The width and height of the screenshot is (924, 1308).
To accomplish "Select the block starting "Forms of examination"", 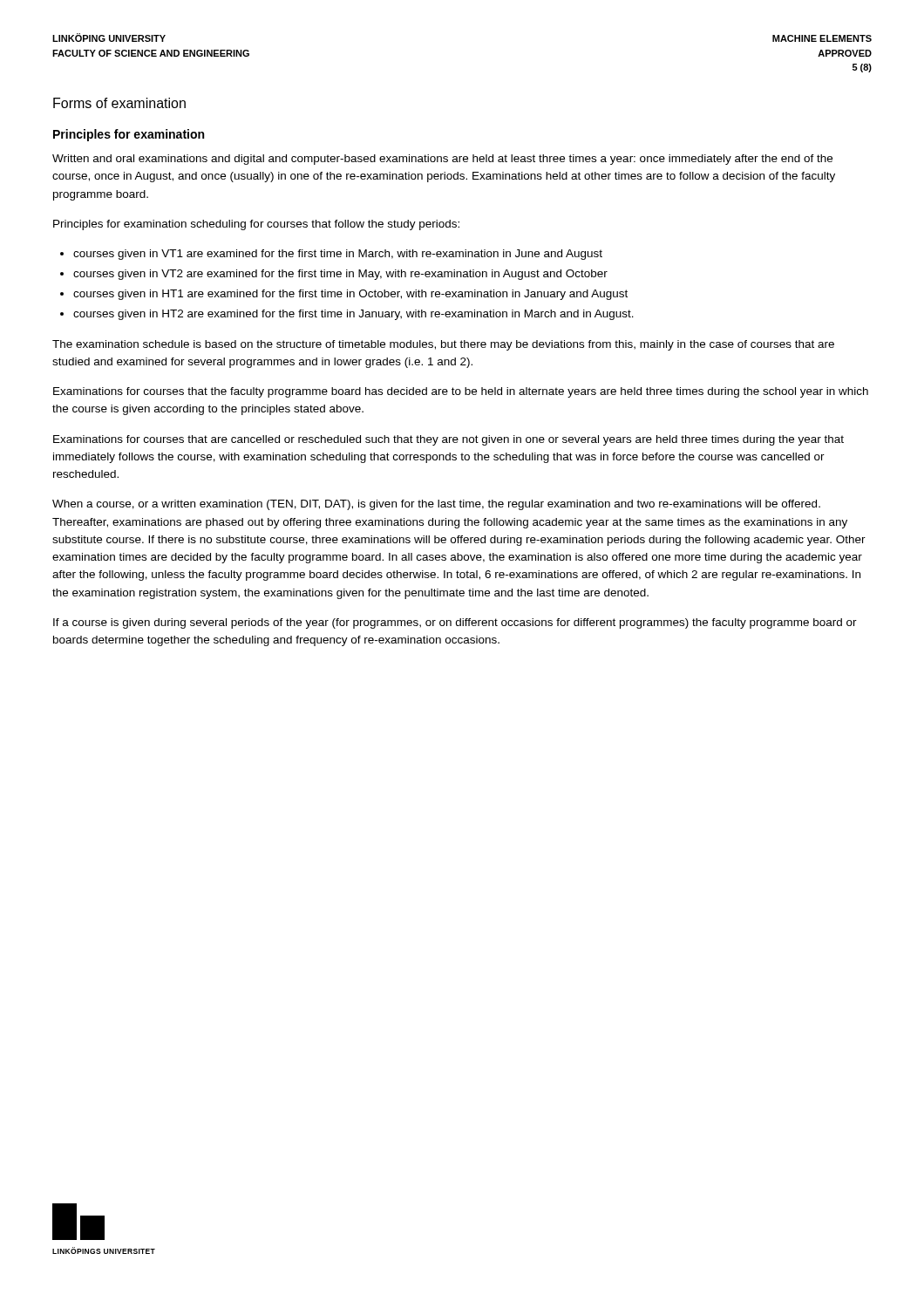I will 119,104.
